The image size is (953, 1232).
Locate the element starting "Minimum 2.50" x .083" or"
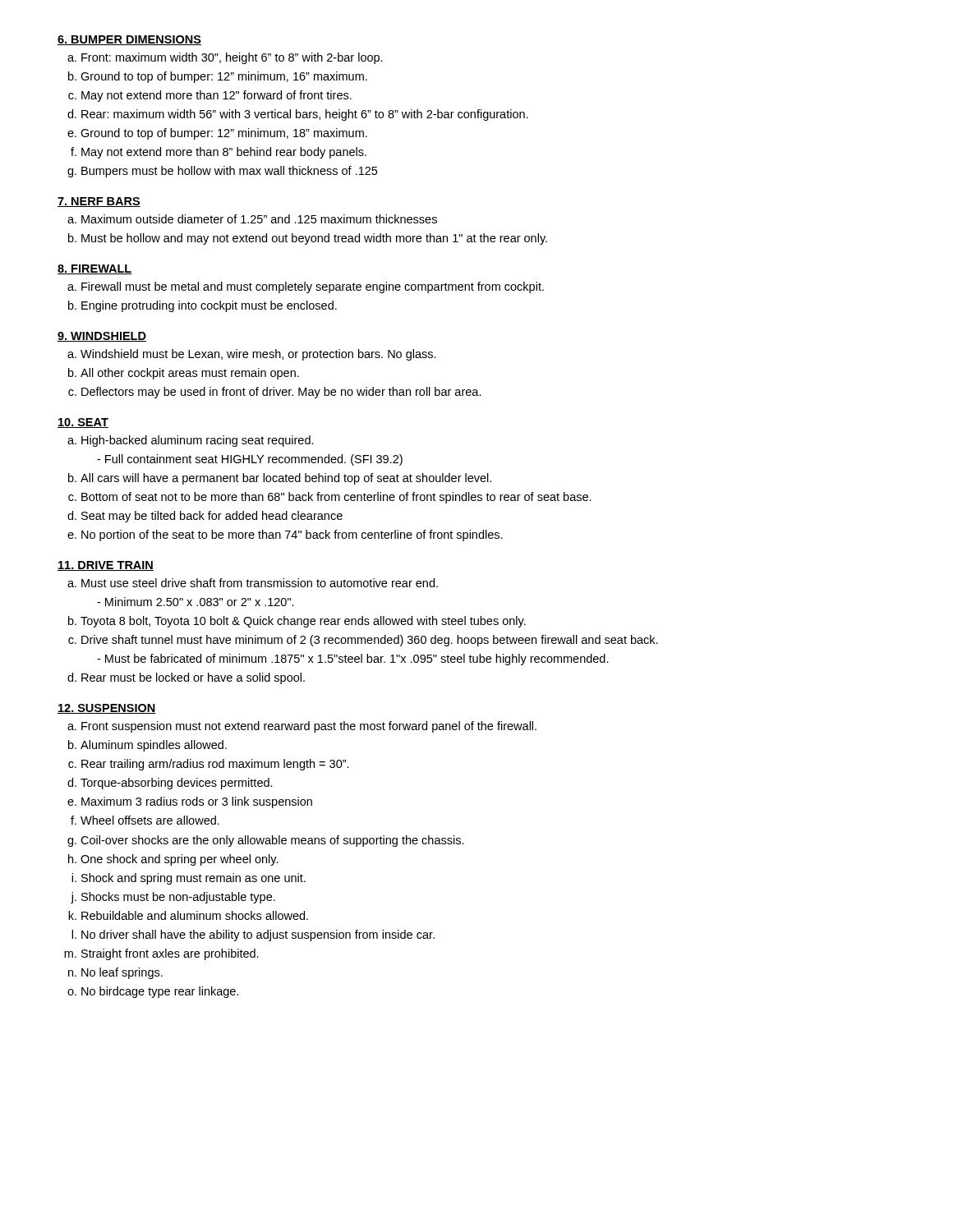[199, 602]
